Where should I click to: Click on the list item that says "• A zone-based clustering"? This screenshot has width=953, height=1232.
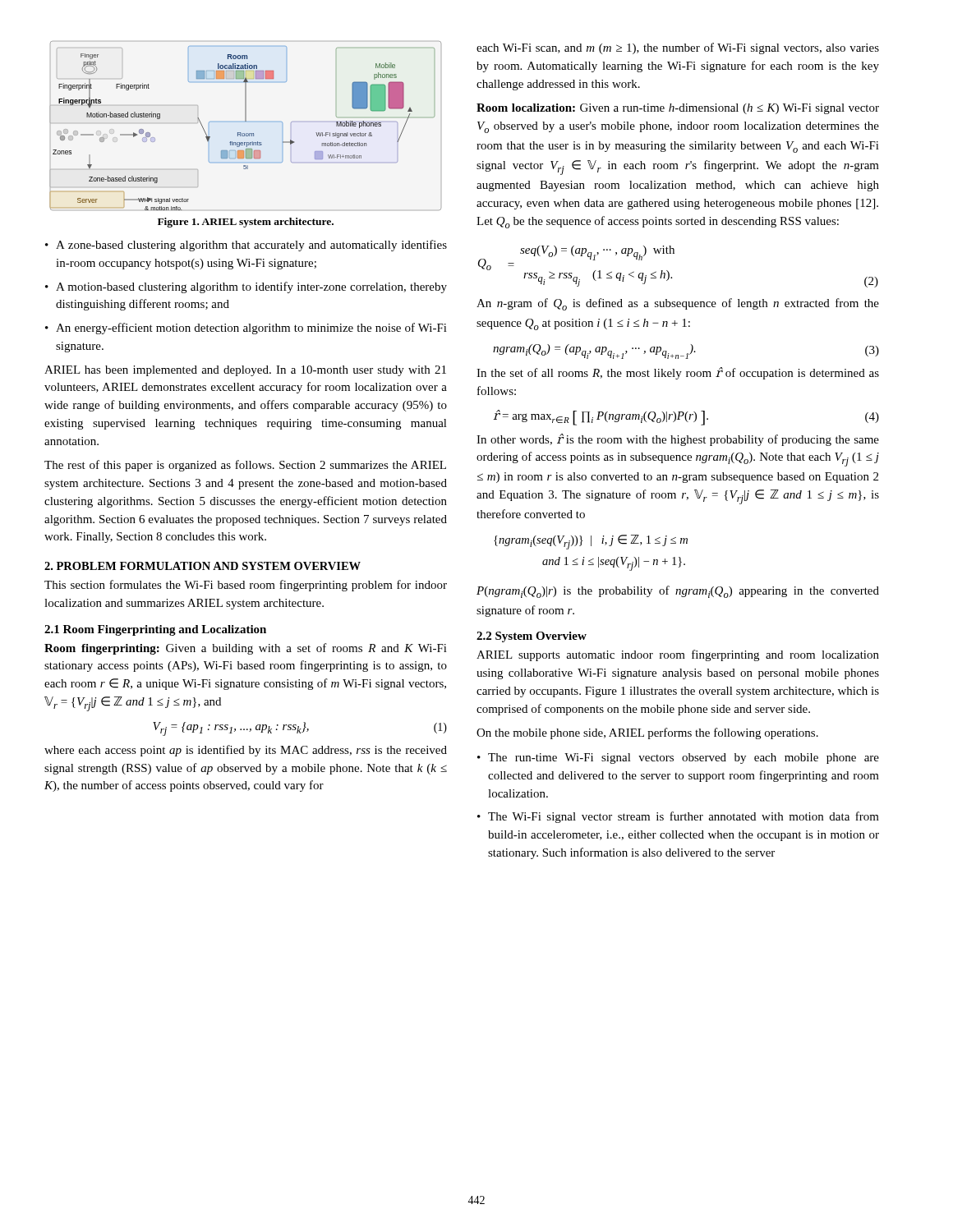point(246,253)
